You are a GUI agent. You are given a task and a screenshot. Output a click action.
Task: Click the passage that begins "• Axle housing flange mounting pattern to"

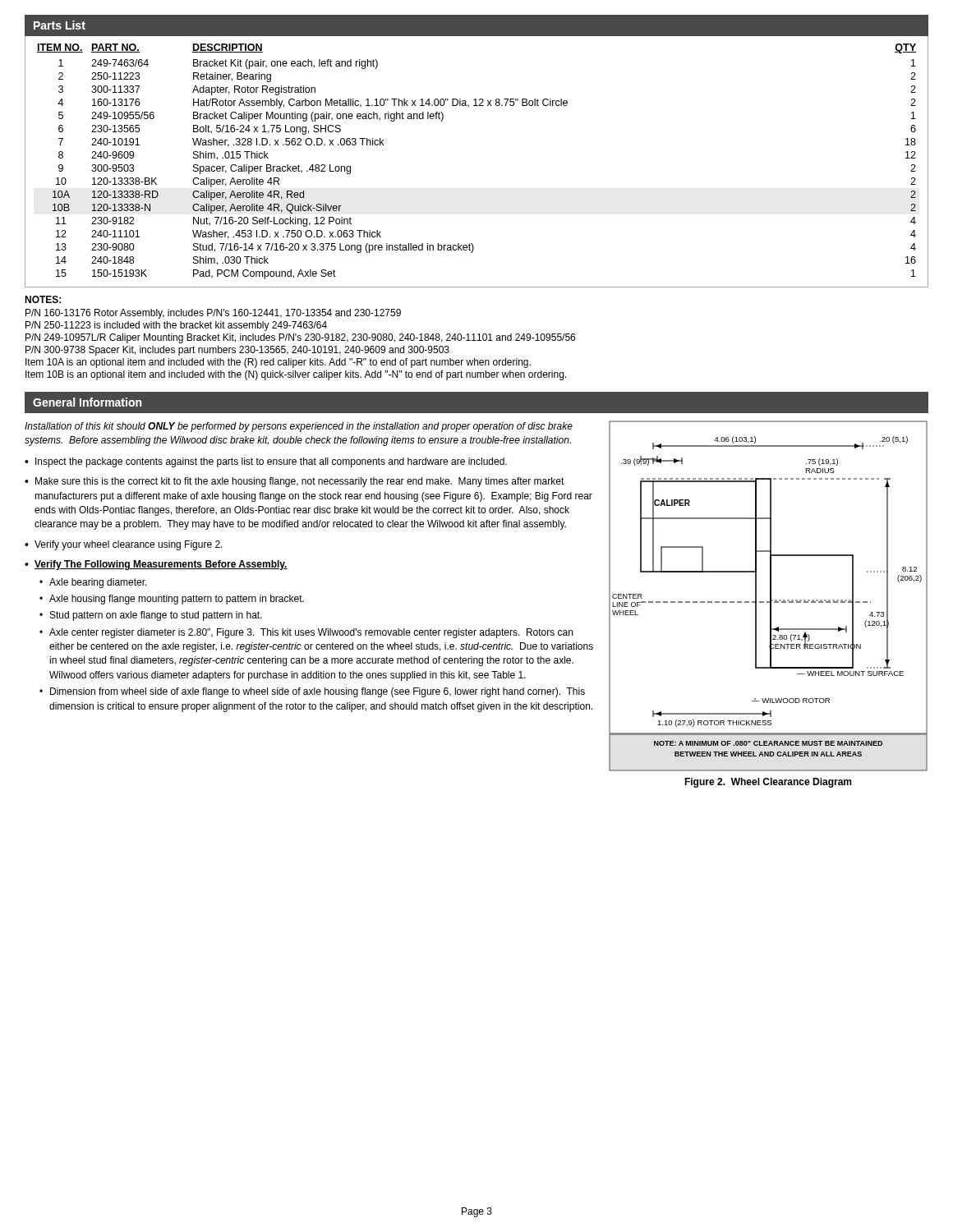click(172, 599)
